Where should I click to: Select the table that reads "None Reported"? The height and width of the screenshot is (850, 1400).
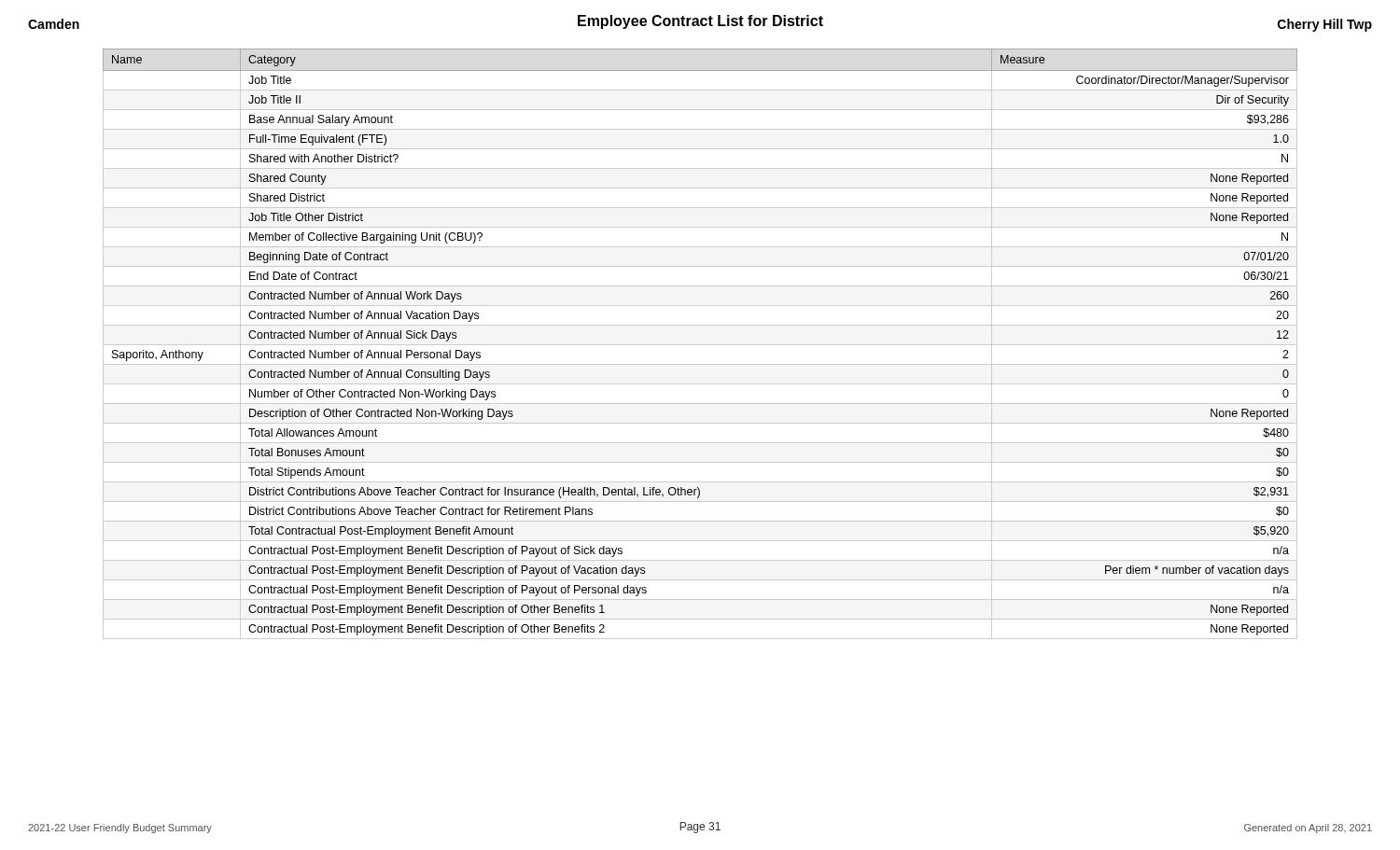pos(700,344)
